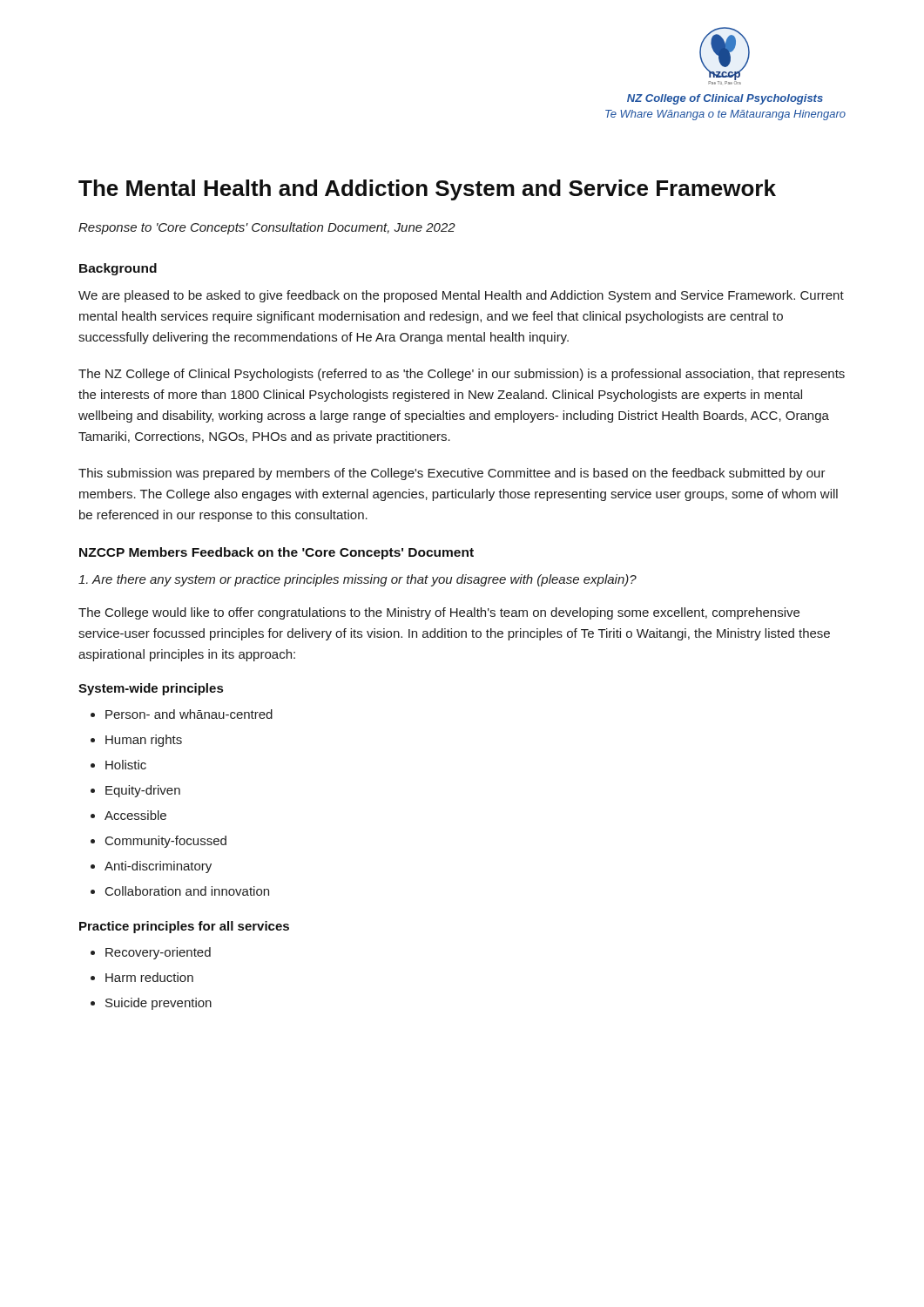Find the block on this page that starts "The NZ College of Clinical Psychologists"
Image resolution: width=924 pixels, height=1307 pixels.
[x=462, y=405]
